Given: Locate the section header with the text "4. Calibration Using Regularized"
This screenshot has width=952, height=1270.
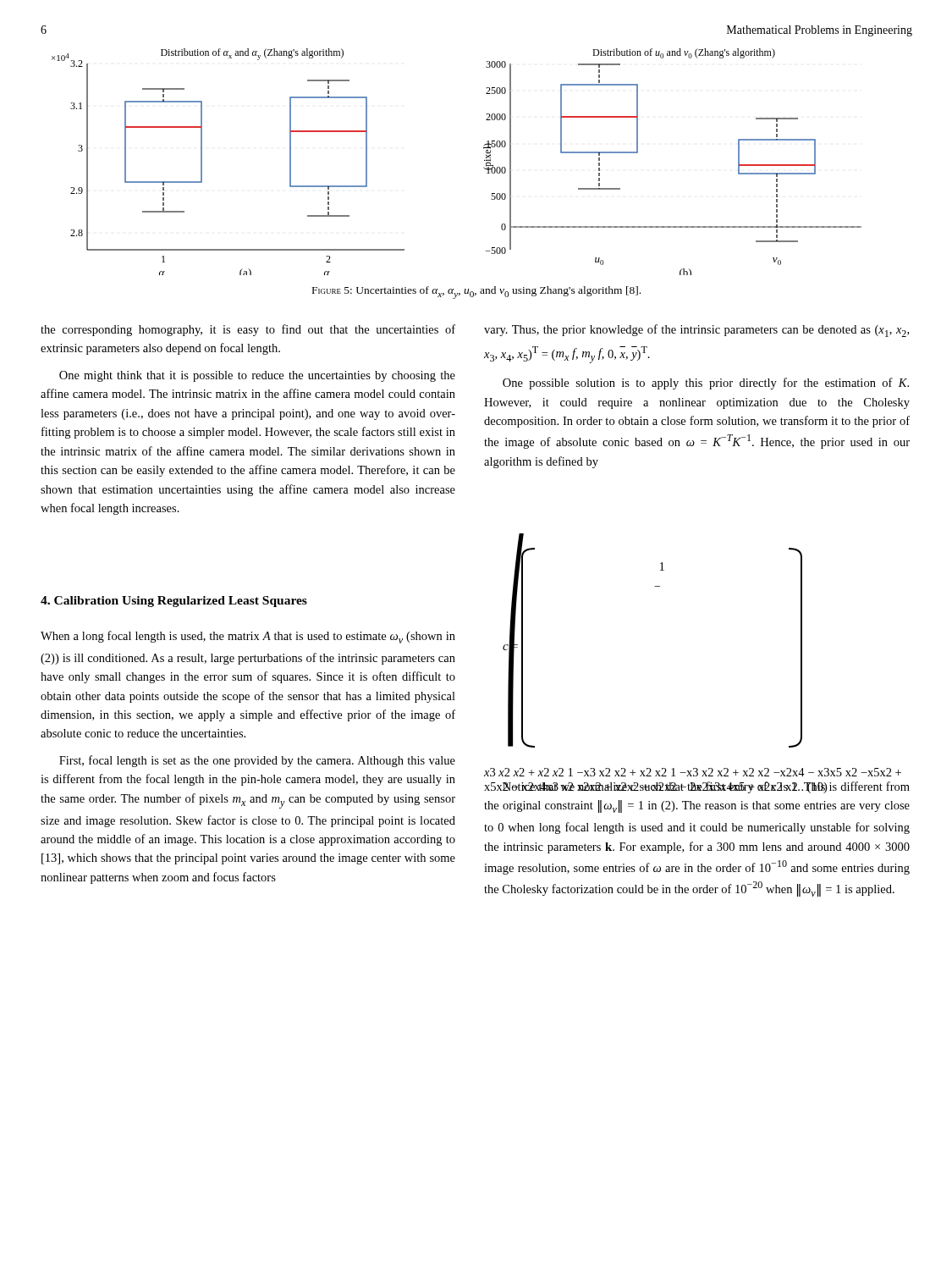Looking at the screenshot, I should point(174,600).
